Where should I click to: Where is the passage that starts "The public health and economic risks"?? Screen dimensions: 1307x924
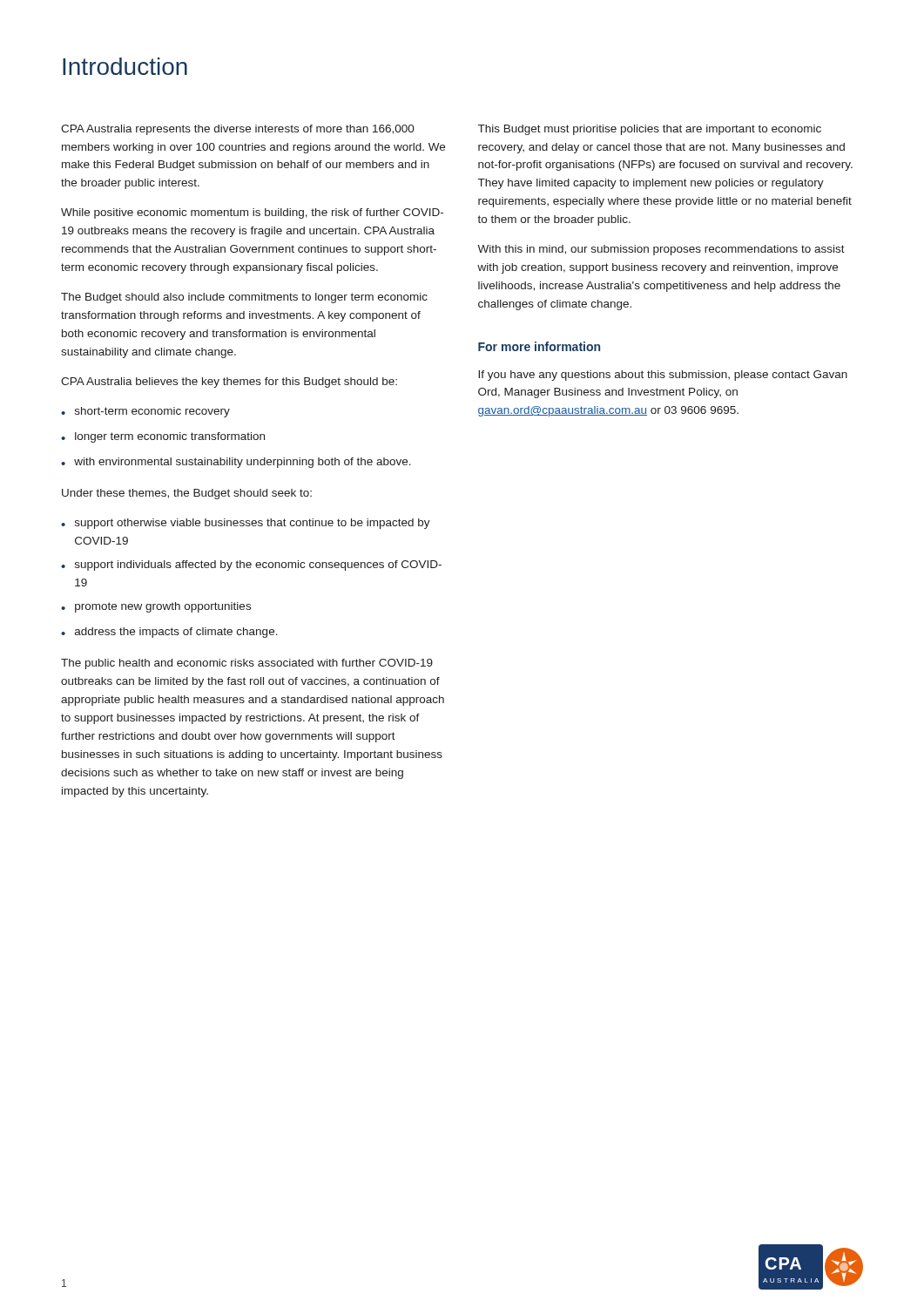(254, 728)
